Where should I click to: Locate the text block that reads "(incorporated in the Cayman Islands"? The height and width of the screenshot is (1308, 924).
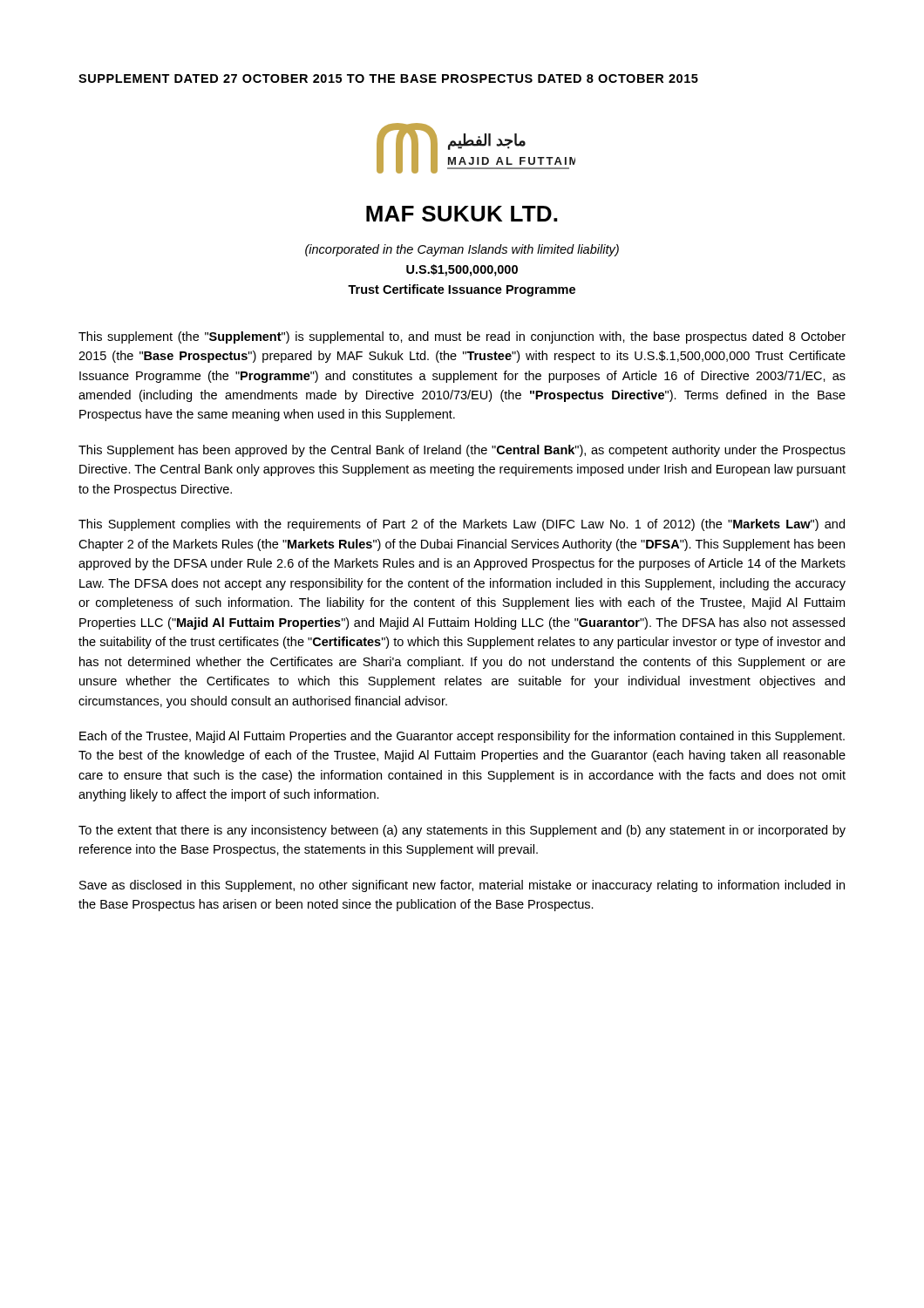click(x=462, y=270)
